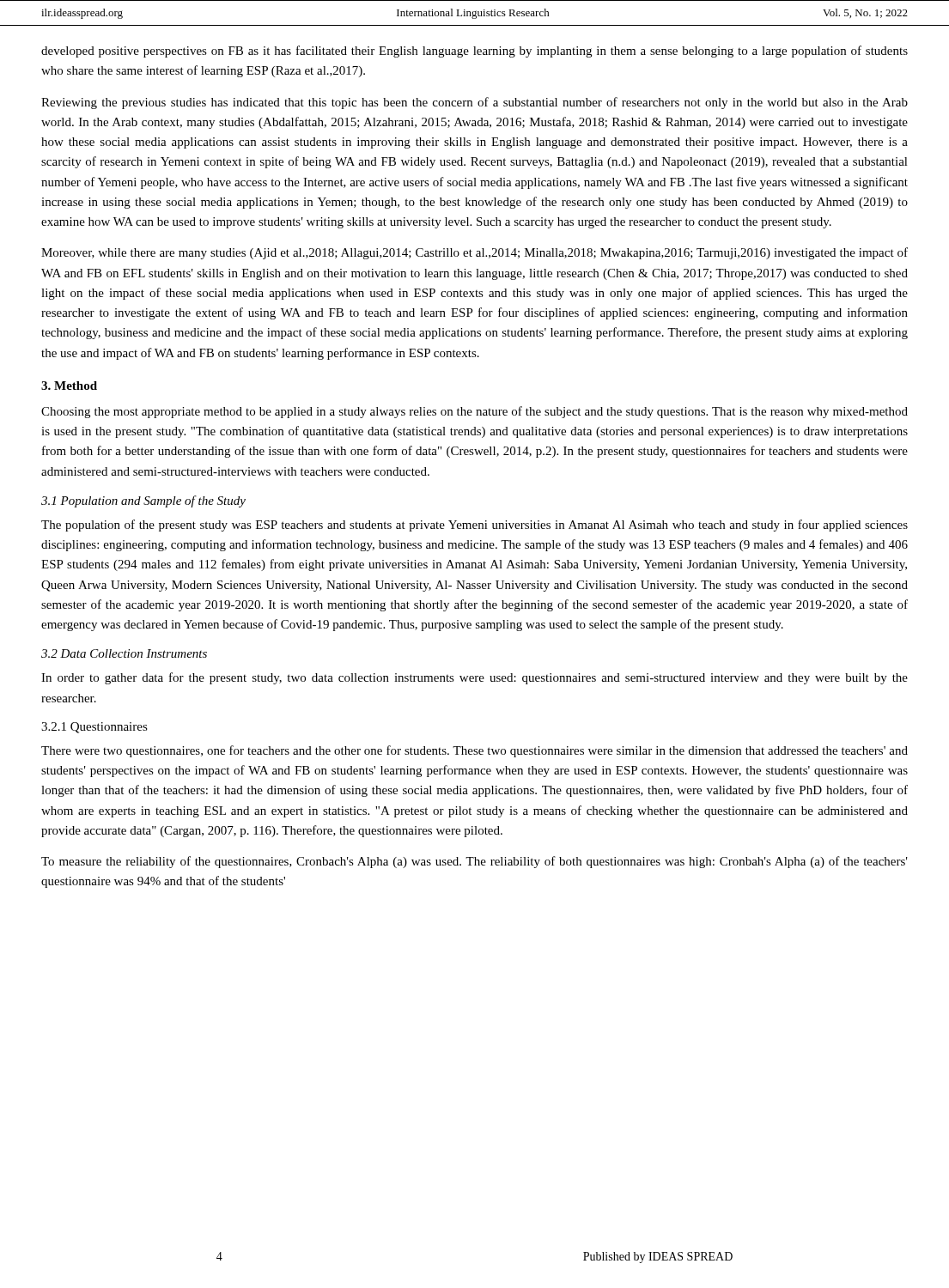Screen dimensions: 1288x949
Task: Find "3.1 Population and Sample of the Study" on this page
Action: pos(143,500)
